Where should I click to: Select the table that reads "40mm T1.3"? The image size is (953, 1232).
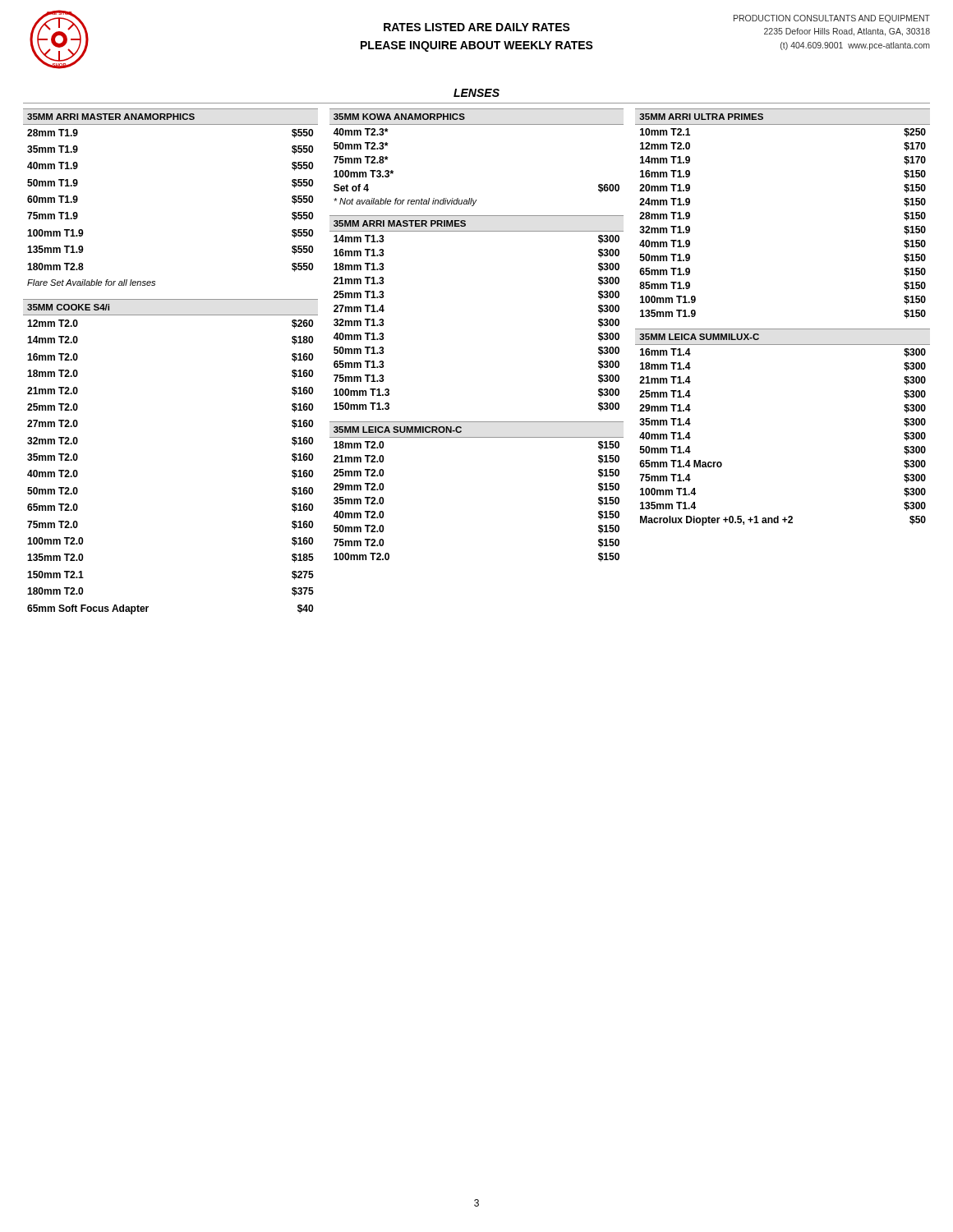pos(476,314)
